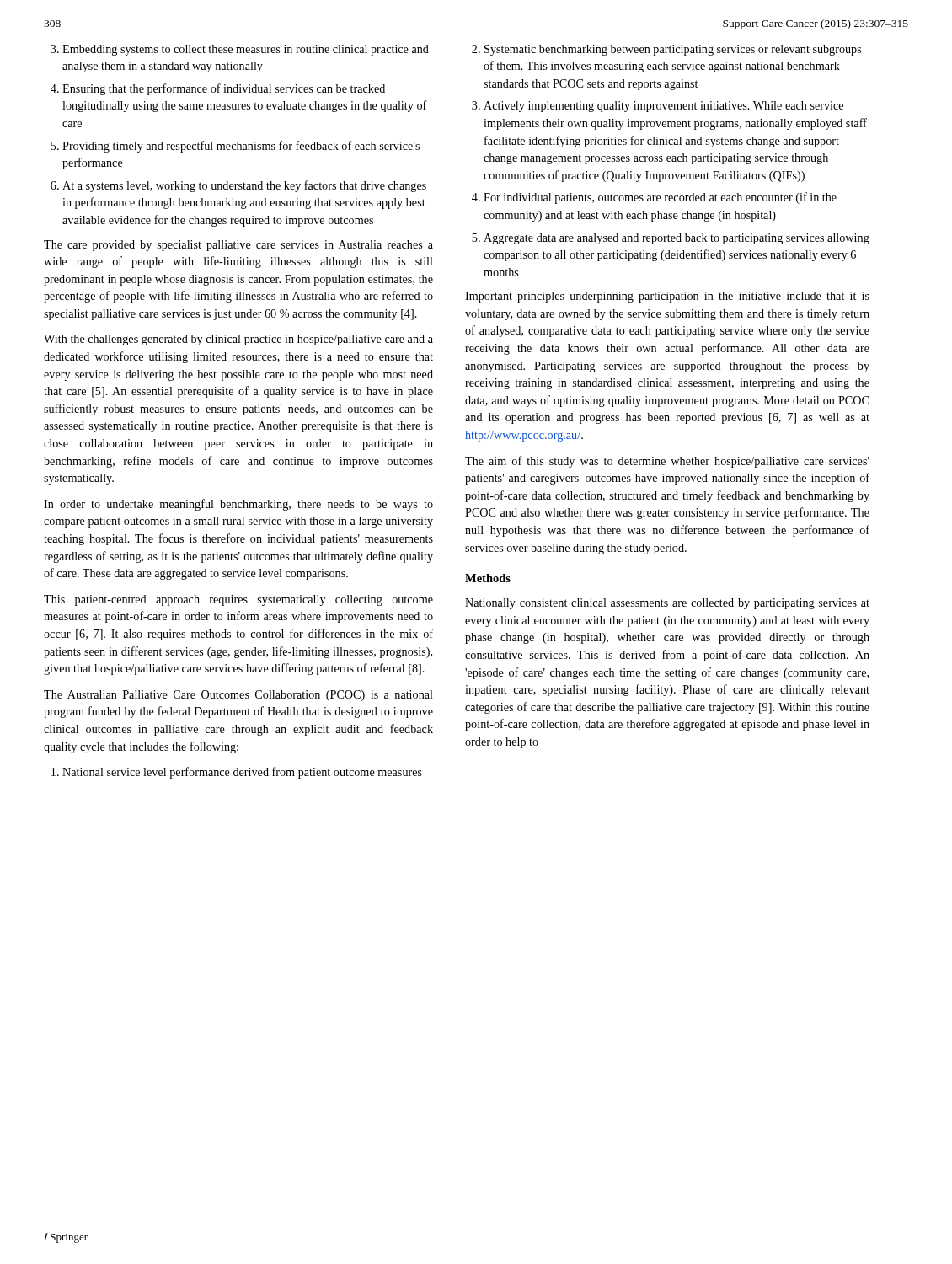Screen dimensions: 1264x952
Task: Navigate to the block starting "This patient-centred approach requires systematically collecting"
Action: 238,634
